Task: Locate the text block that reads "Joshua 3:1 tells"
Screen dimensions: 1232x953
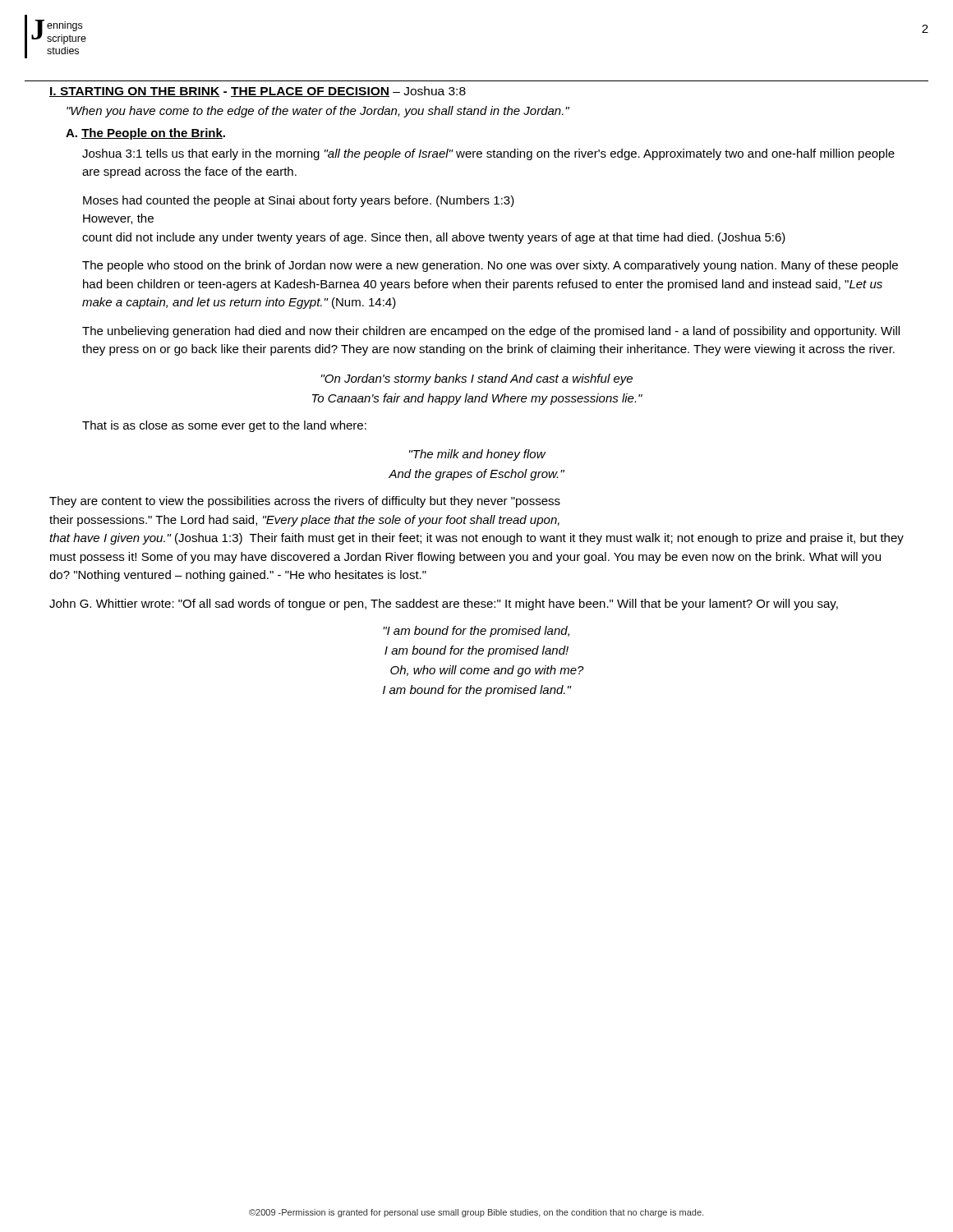Action: 488,162
